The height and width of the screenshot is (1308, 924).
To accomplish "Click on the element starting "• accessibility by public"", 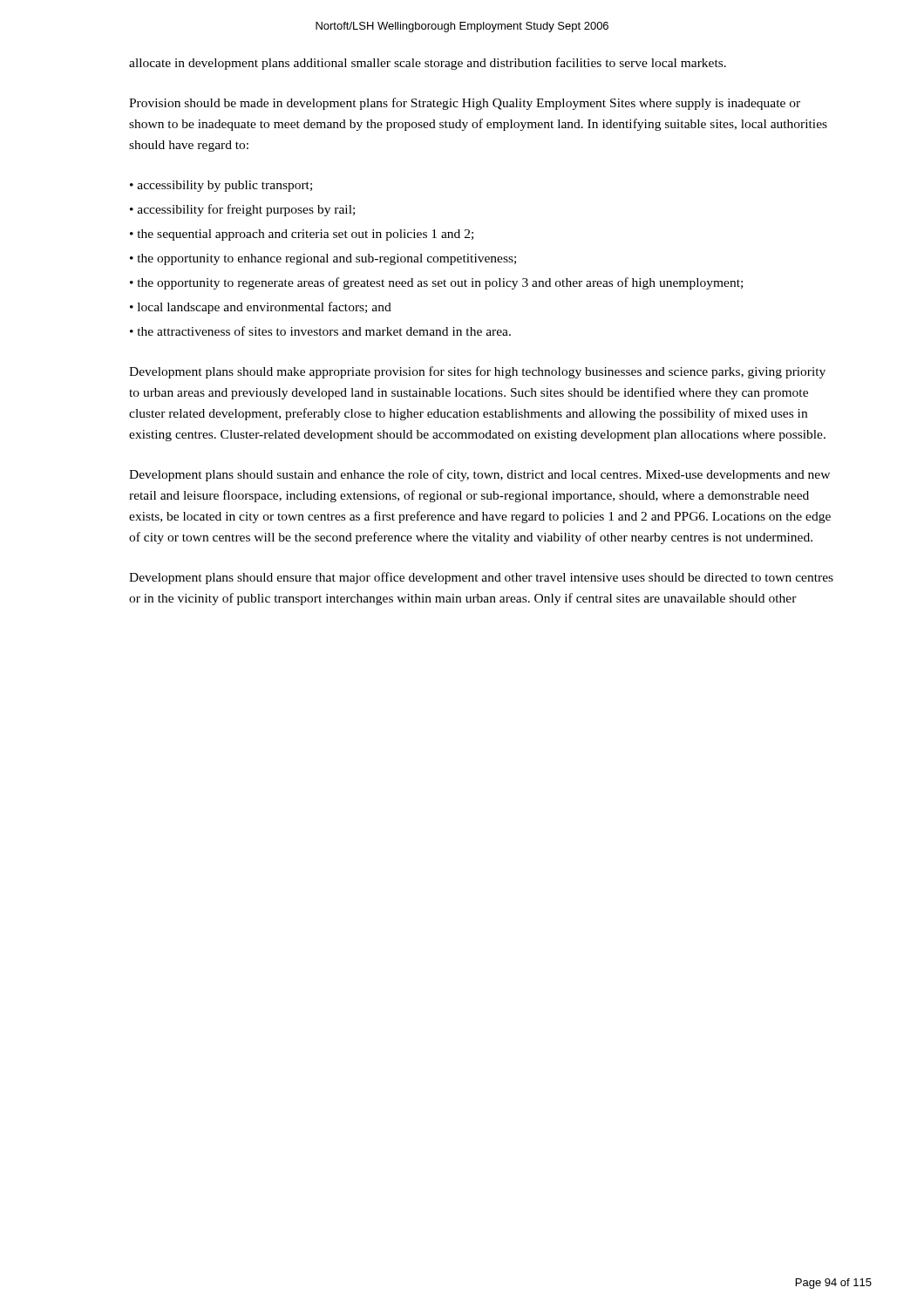I will (221, 184).
